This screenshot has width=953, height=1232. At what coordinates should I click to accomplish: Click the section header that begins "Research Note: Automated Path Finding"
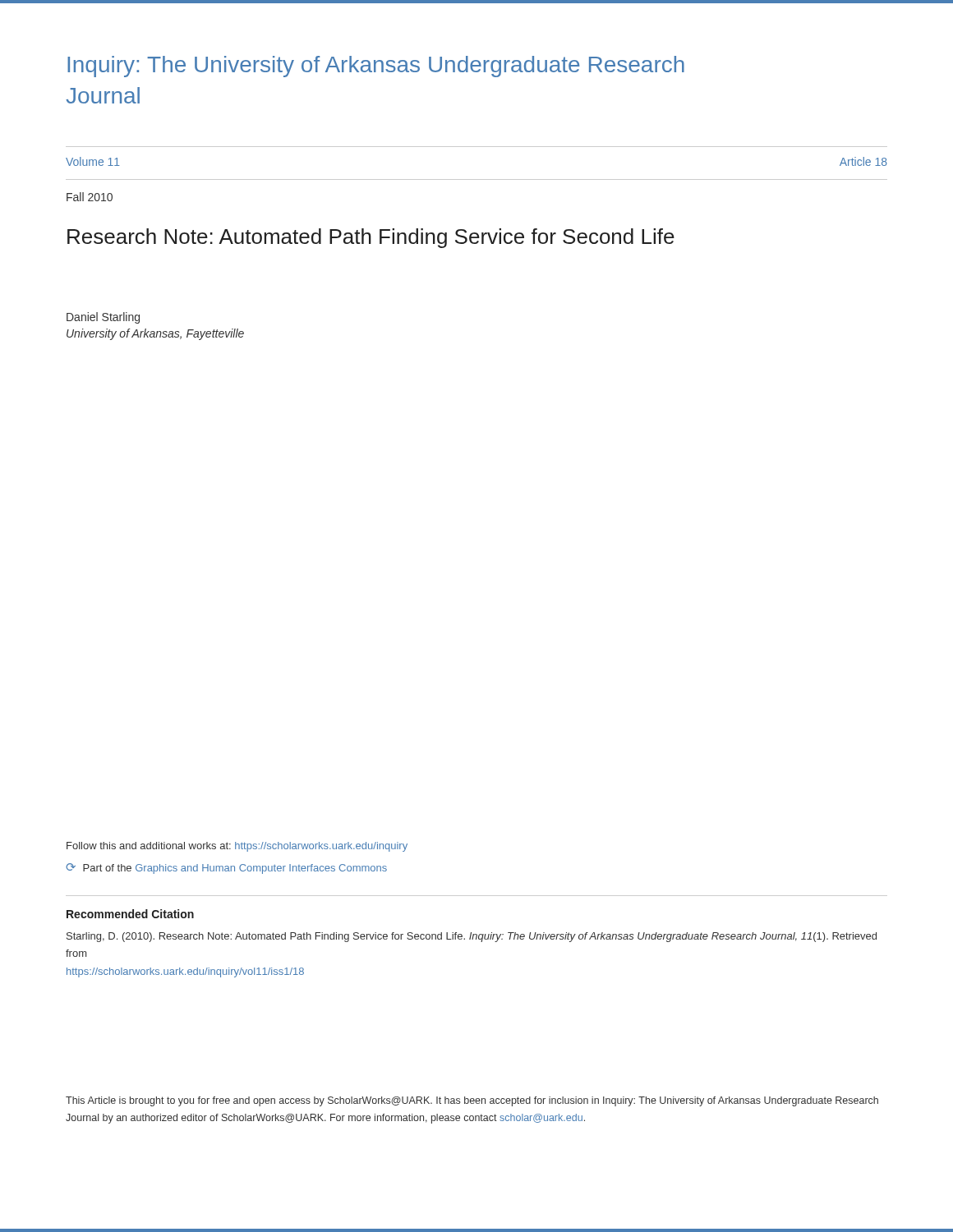click(370, 237)
